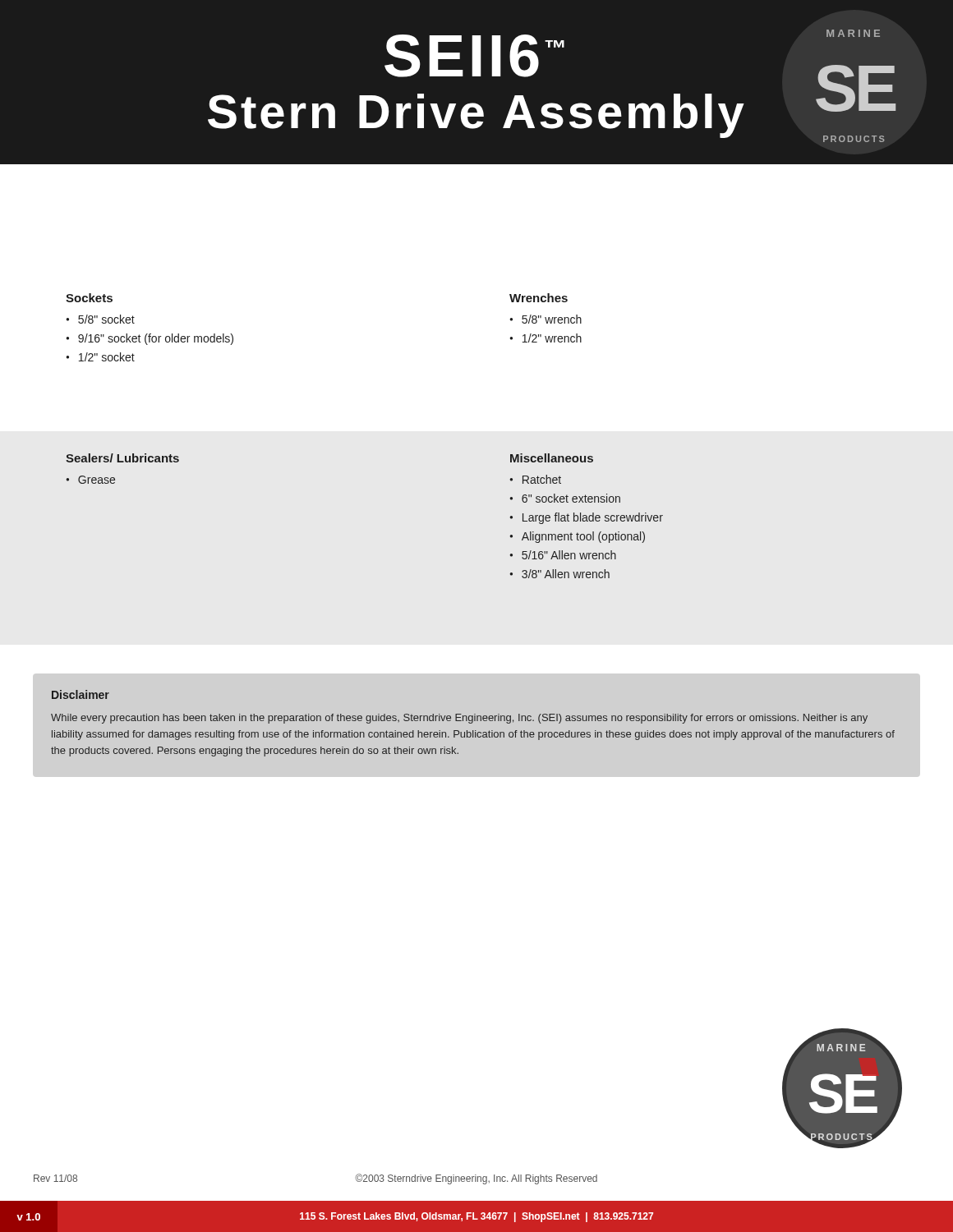The height and width of the screenshot is (1232, 953).
Task: Locate the title with the text "SEII6™ Stern Drive Assembly MARINE SE PRODUCTS"
Action: [x=567, y=82]
